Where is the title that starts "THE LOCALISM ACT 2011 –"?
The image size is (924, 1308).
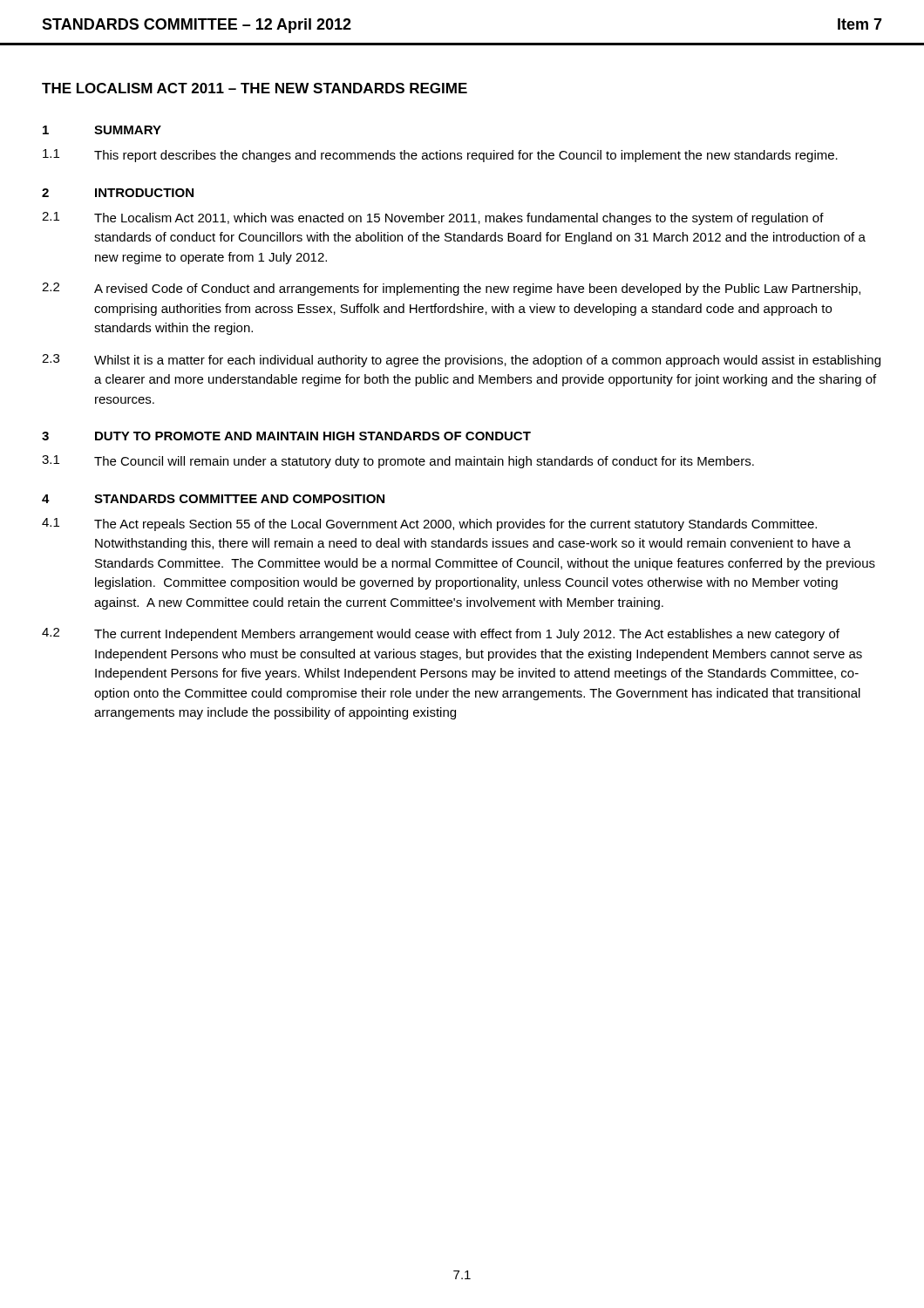tap(255, 88)
